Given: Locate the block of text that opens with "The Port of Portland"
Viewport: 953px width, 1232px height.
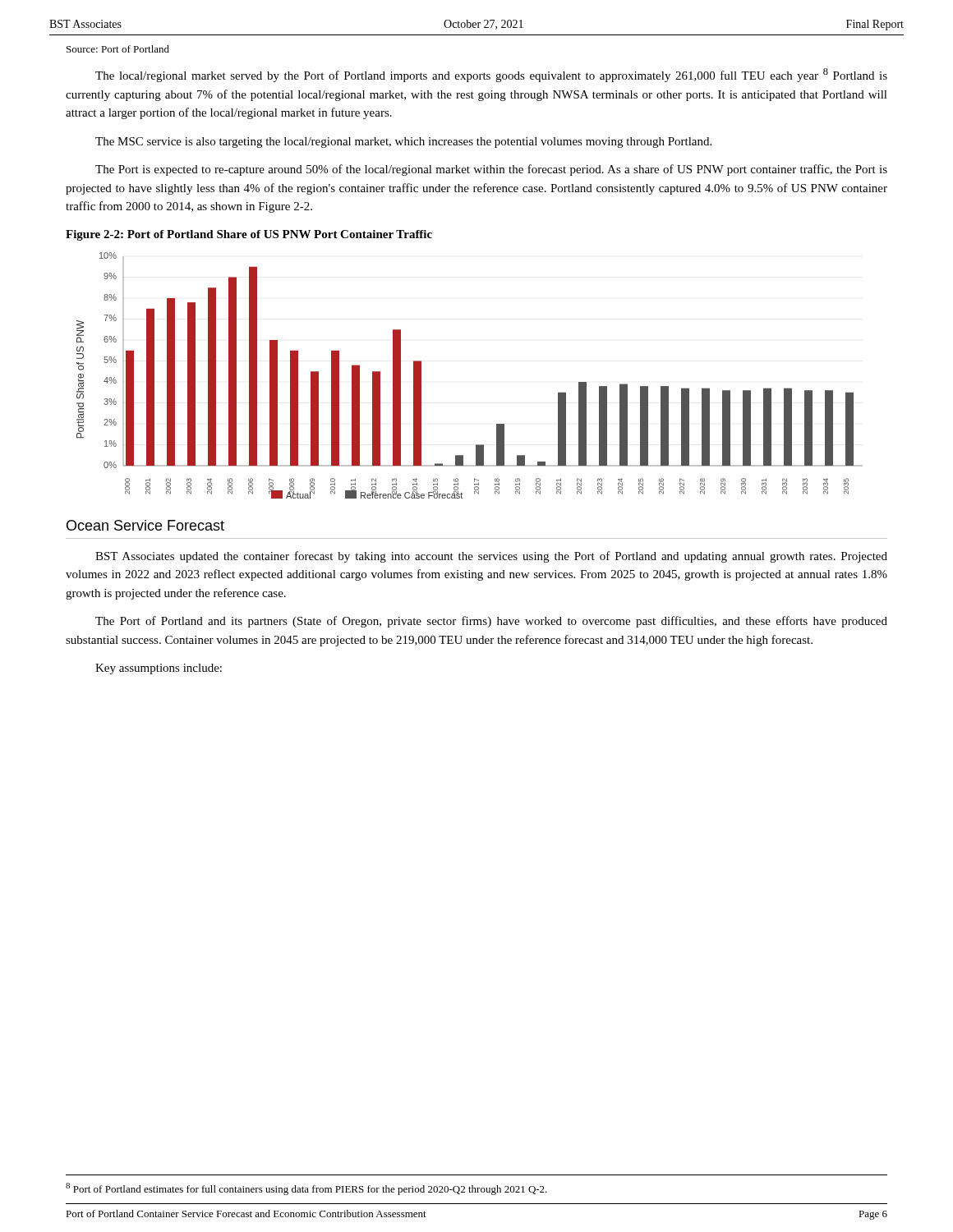Looking at the screenshot, I should pos(476,630).
